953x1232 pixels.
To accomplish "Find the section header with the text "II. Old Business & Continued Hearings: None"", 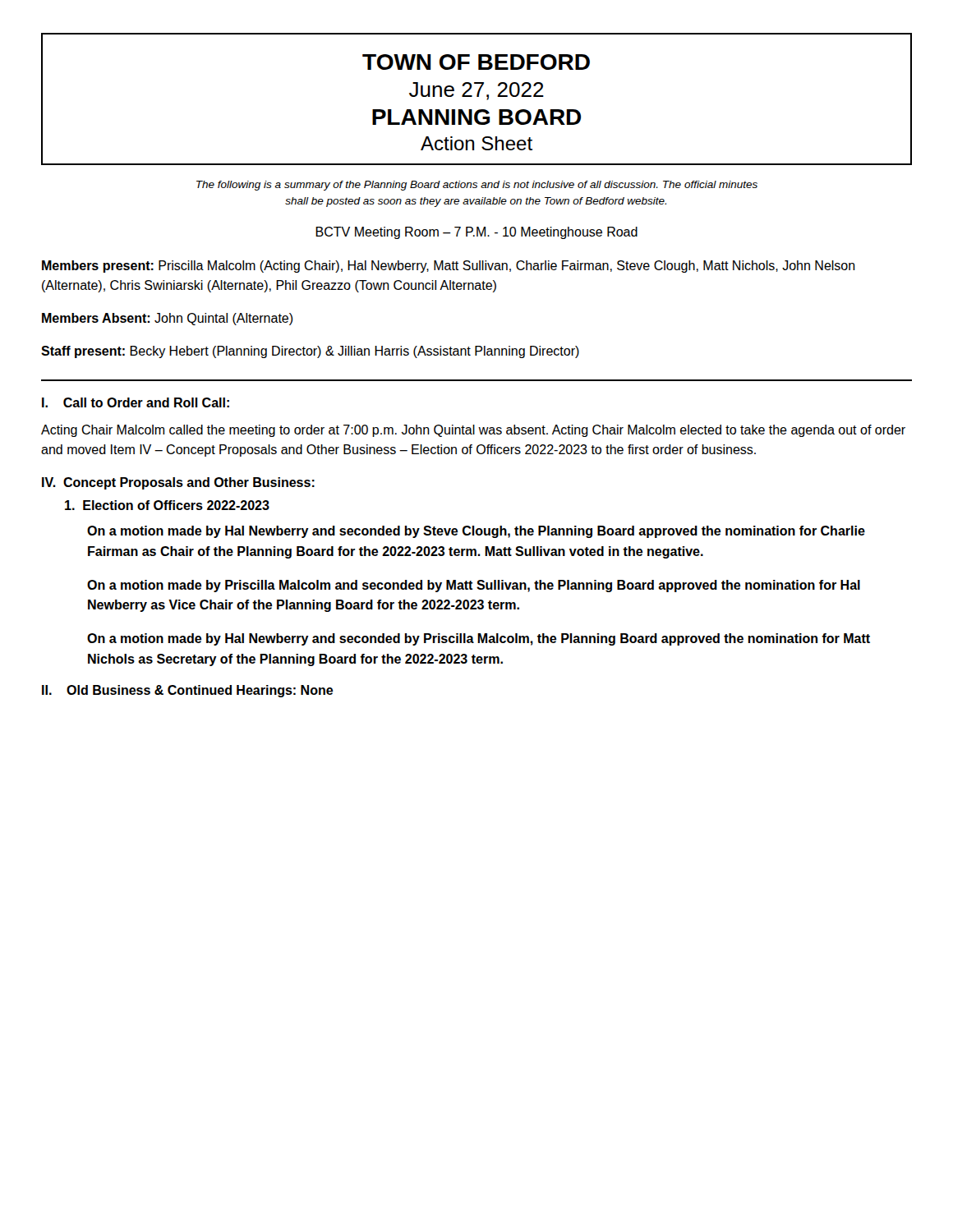I will coord(187,690).
